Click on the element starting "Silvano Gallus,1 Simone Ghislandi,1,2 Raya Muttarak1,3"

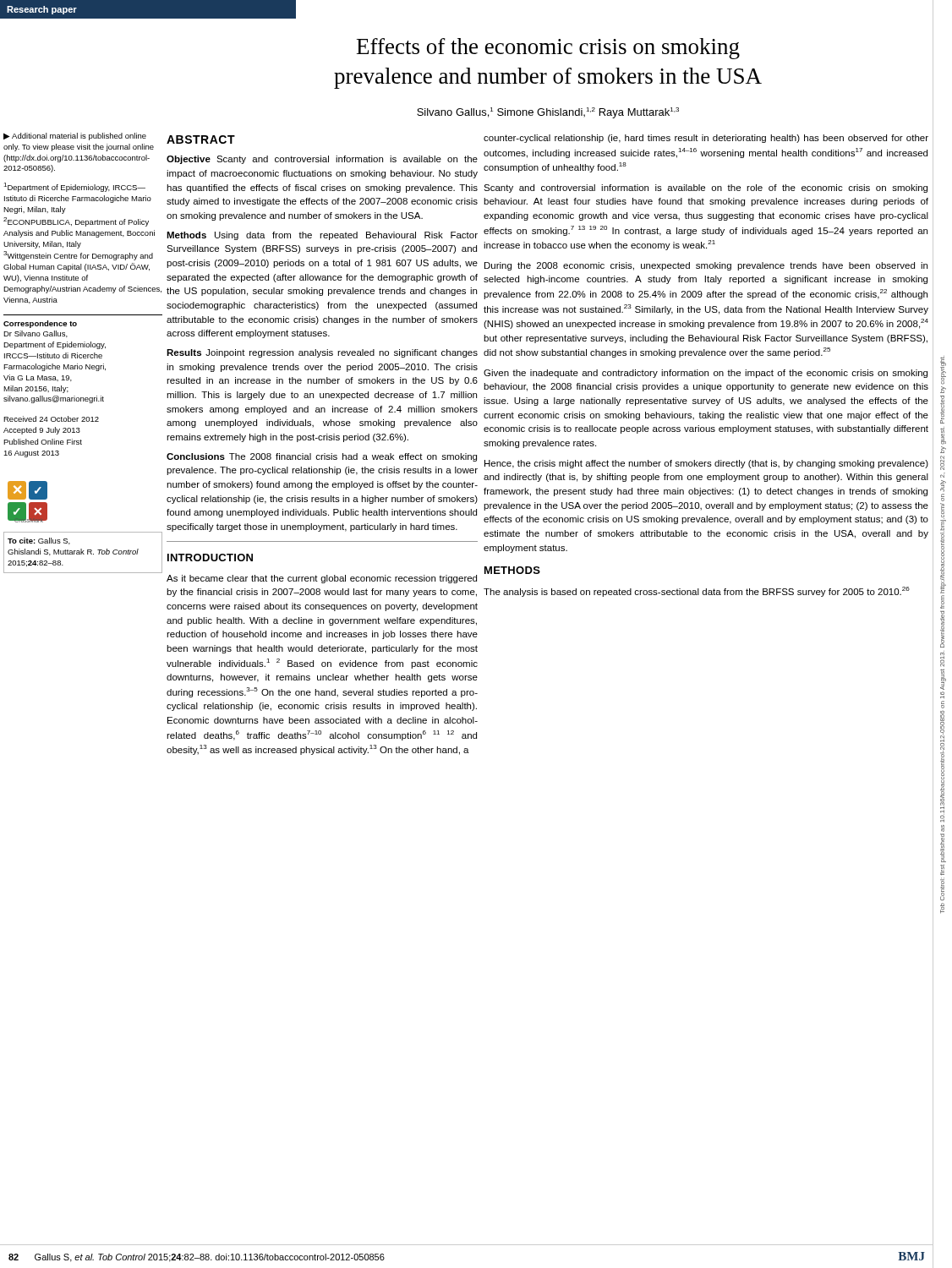(548, 112)
